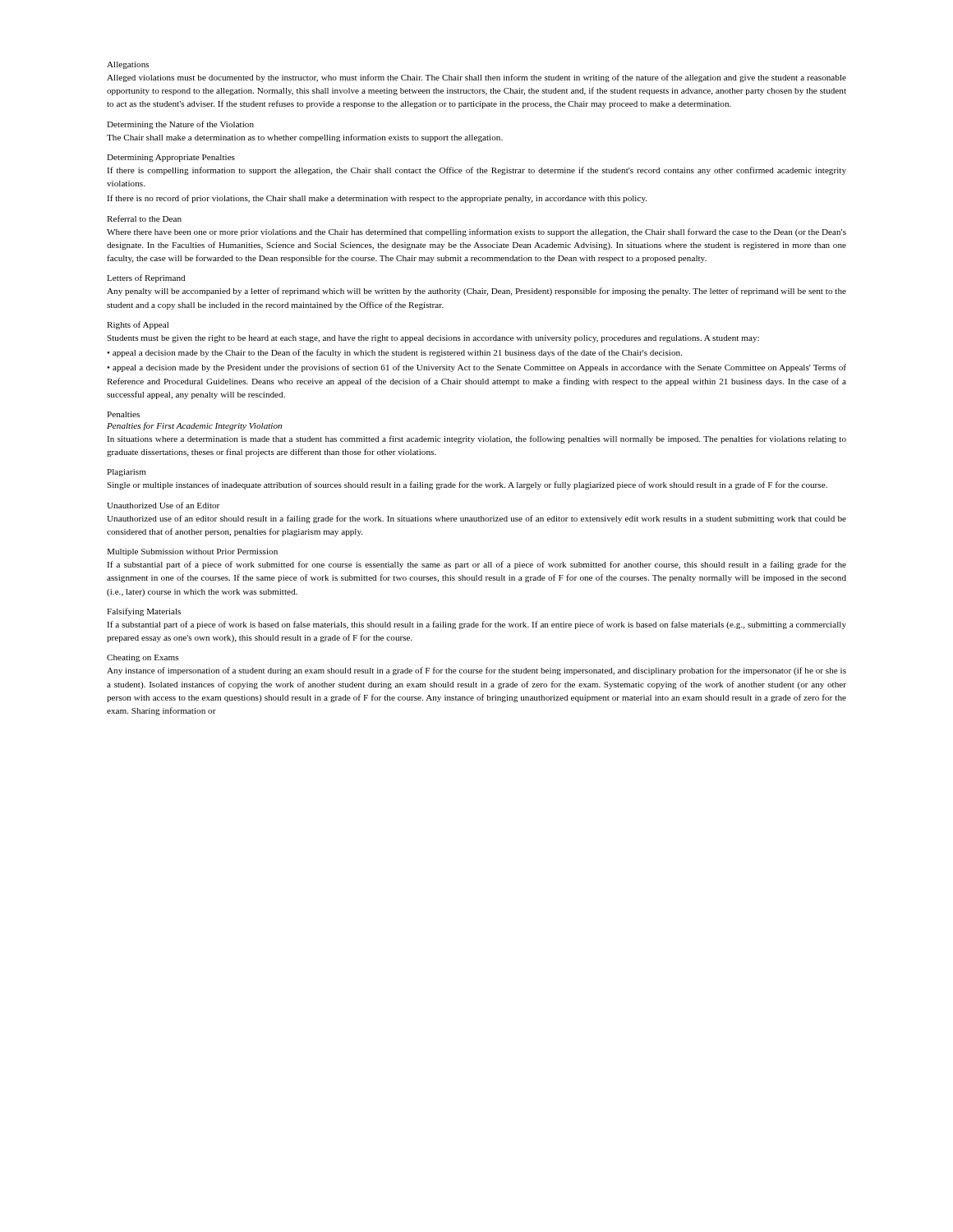Locate the text "Multiple Submission without Prior Permission"
The width and height of the screenshot is (953, 1232).
pos(192,551)
